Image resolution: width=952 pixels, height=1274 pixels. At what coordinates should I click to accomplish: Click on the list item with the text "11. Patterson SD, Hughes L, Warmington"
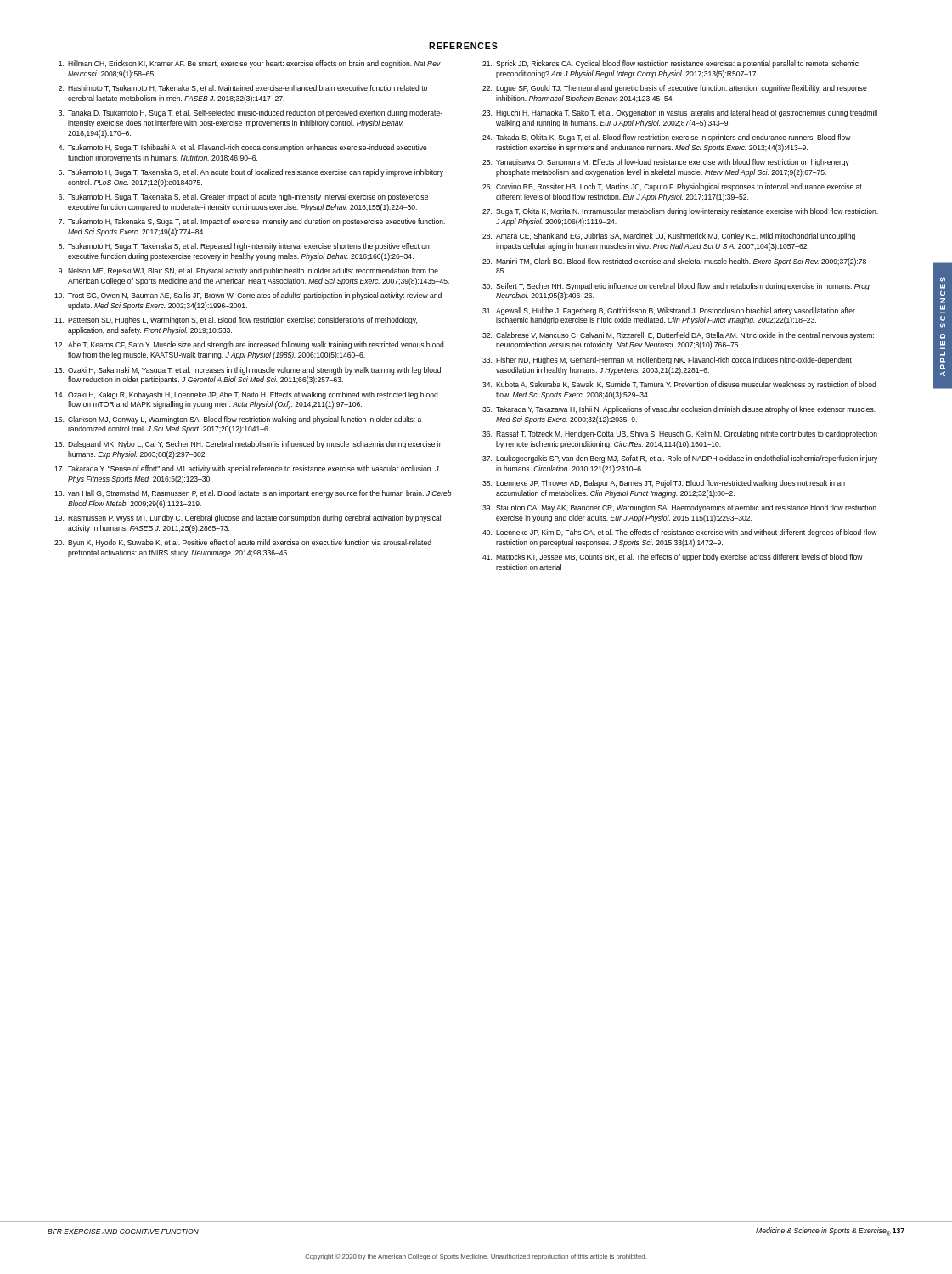pos(250,326)
